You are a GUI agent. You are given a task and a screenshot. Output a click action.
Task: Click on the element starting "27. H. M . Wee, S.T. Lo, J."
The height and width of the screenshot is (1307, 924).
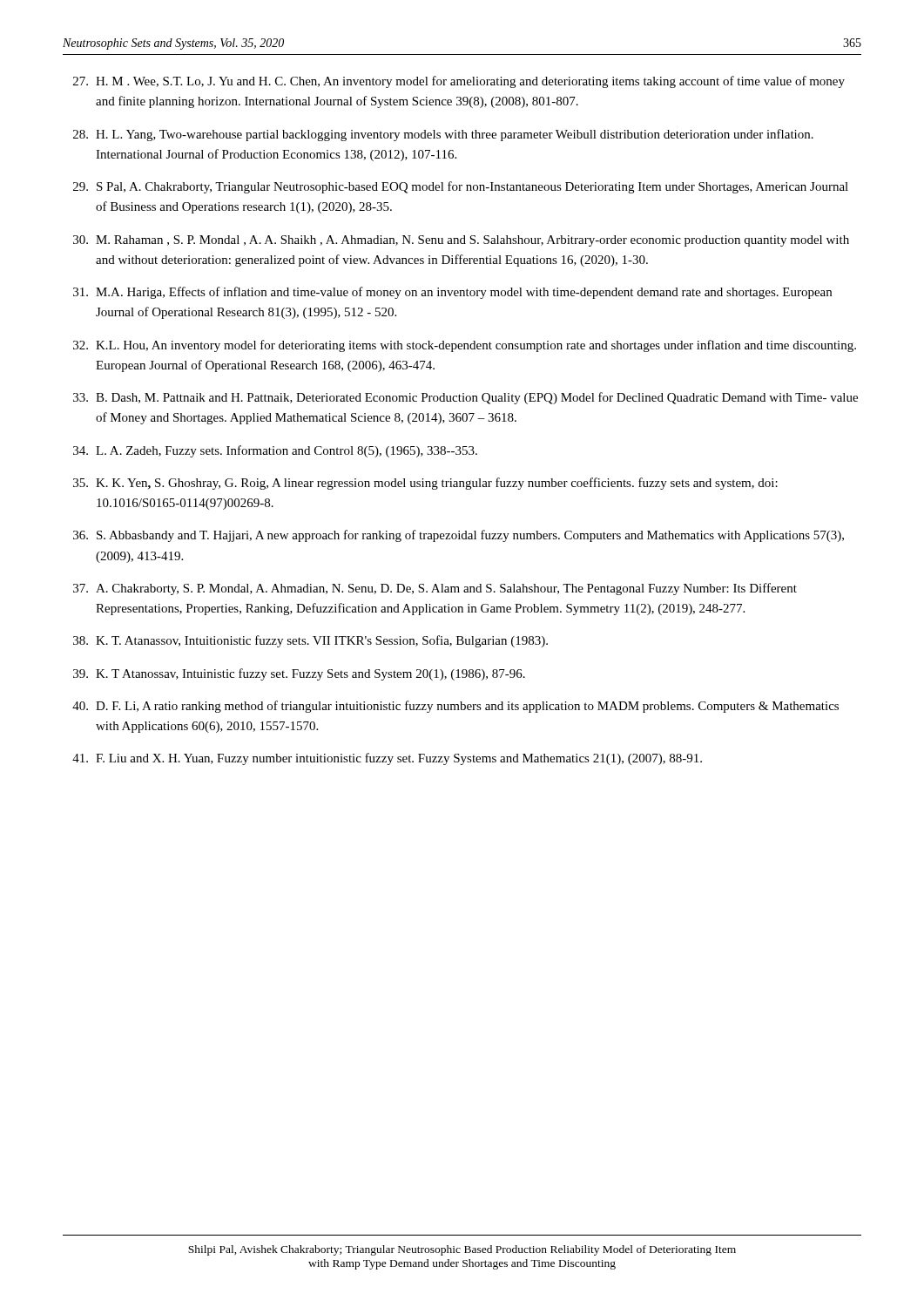click(x=462, y=92)
